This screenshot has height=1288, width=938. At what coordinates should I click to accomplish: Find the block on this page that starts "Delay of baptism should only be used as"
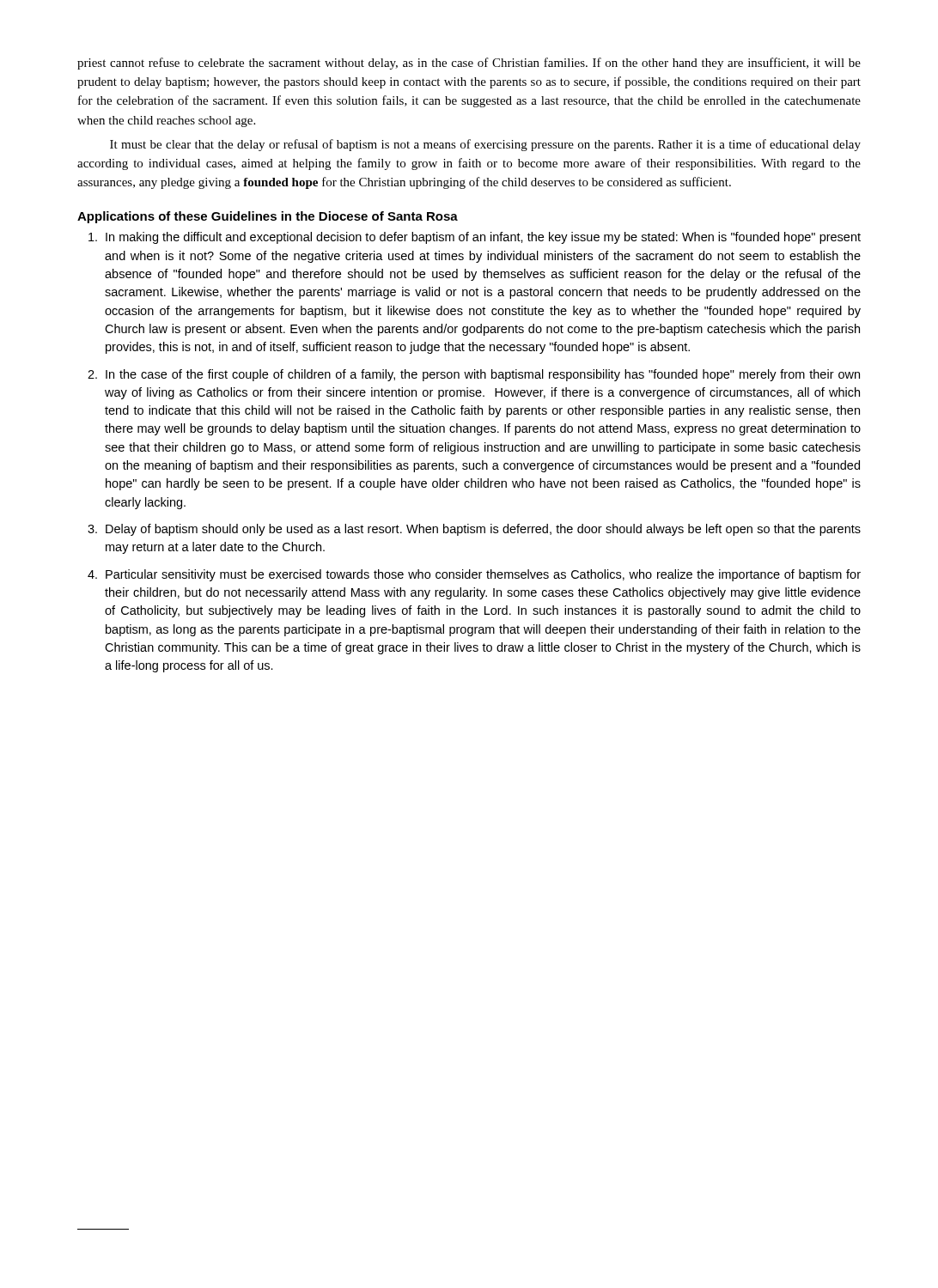[x=483, y=538]
